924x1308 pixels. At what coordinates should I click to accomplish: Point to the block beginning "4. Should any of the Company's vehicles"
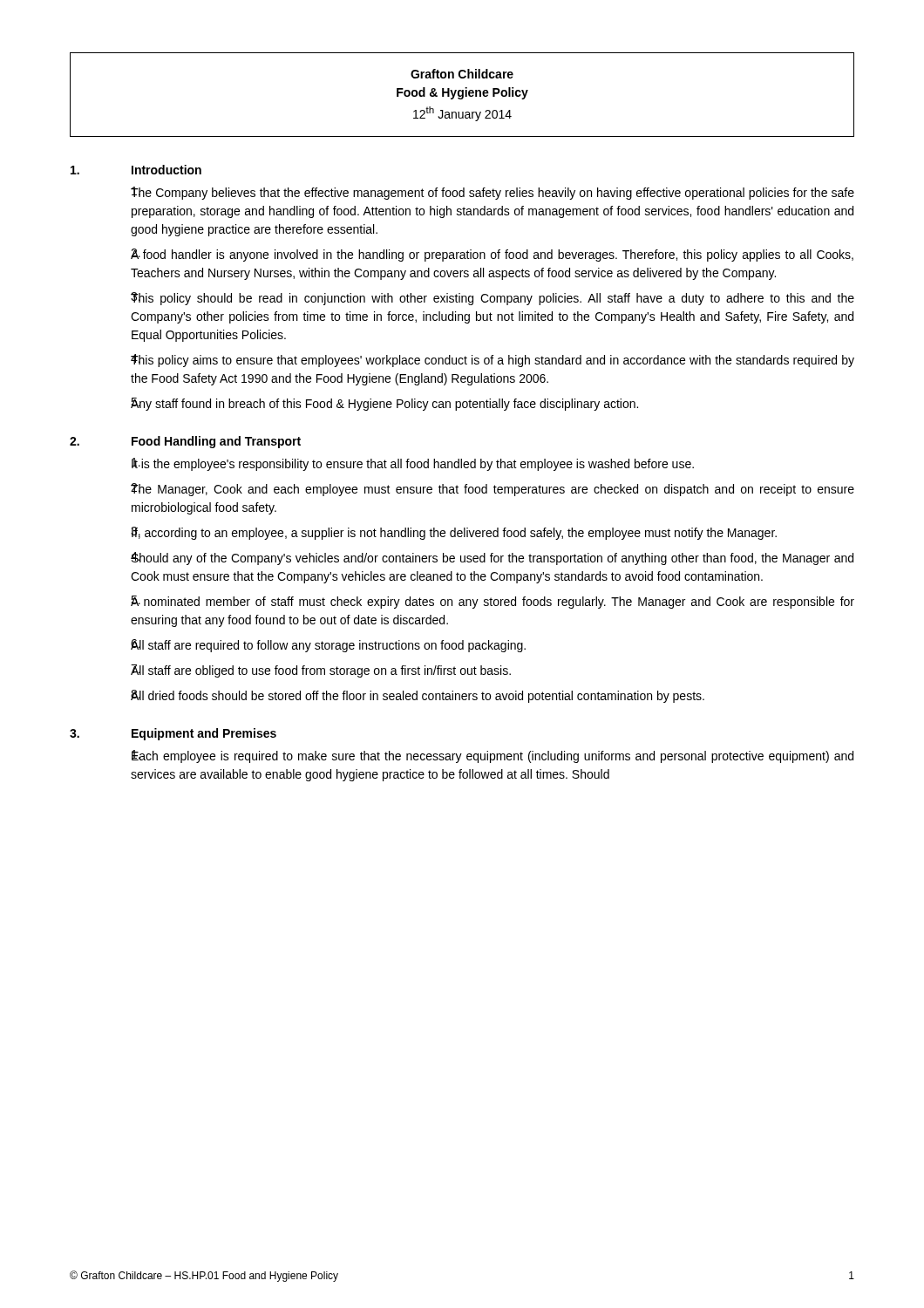[x=462, y=567]
